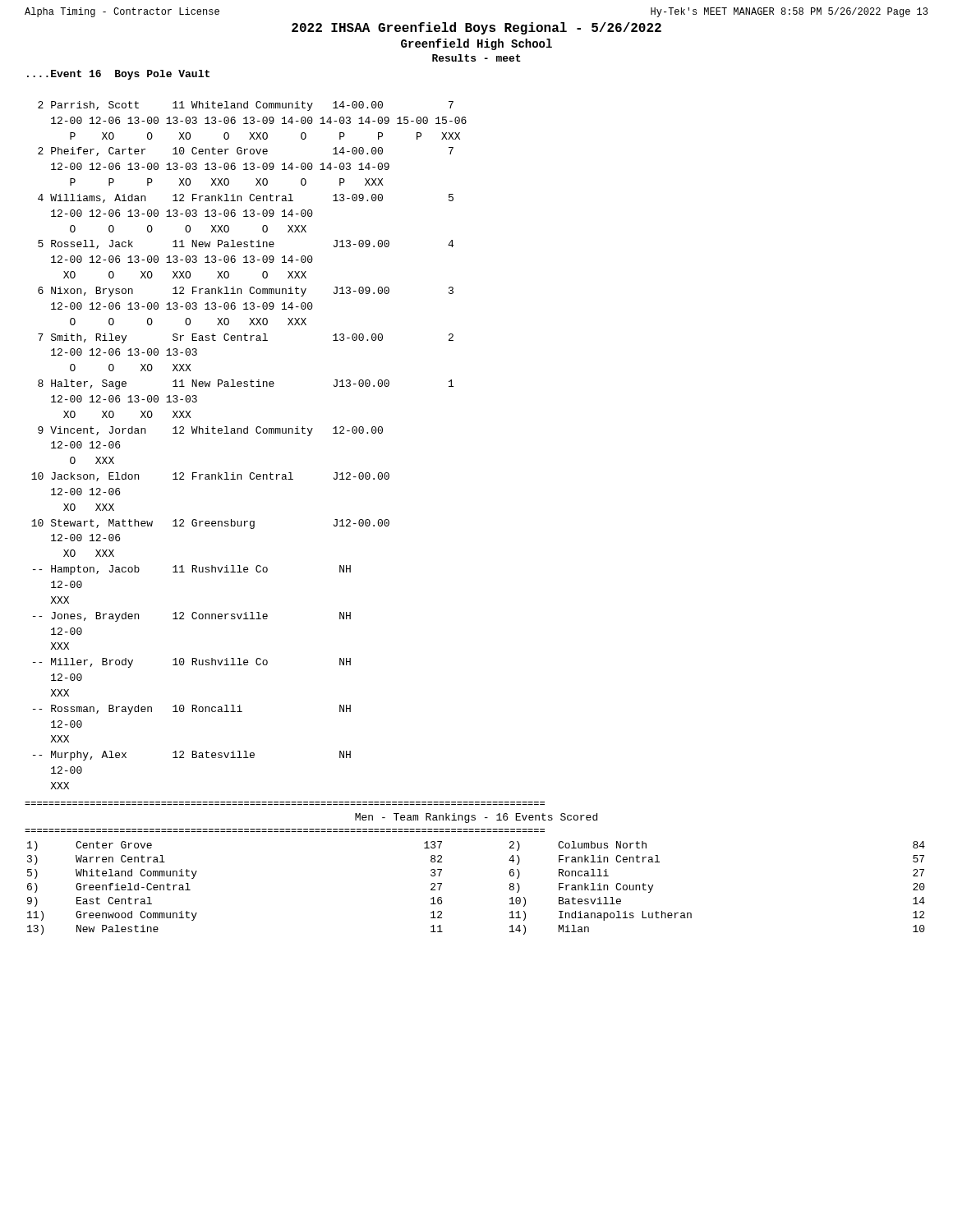The height and width of the screenshot is (1232, 953).
Task: Select the title that says "2022 IHSAA Greenfield Boys Regional - 5/26/2022"
Action: 476,29
